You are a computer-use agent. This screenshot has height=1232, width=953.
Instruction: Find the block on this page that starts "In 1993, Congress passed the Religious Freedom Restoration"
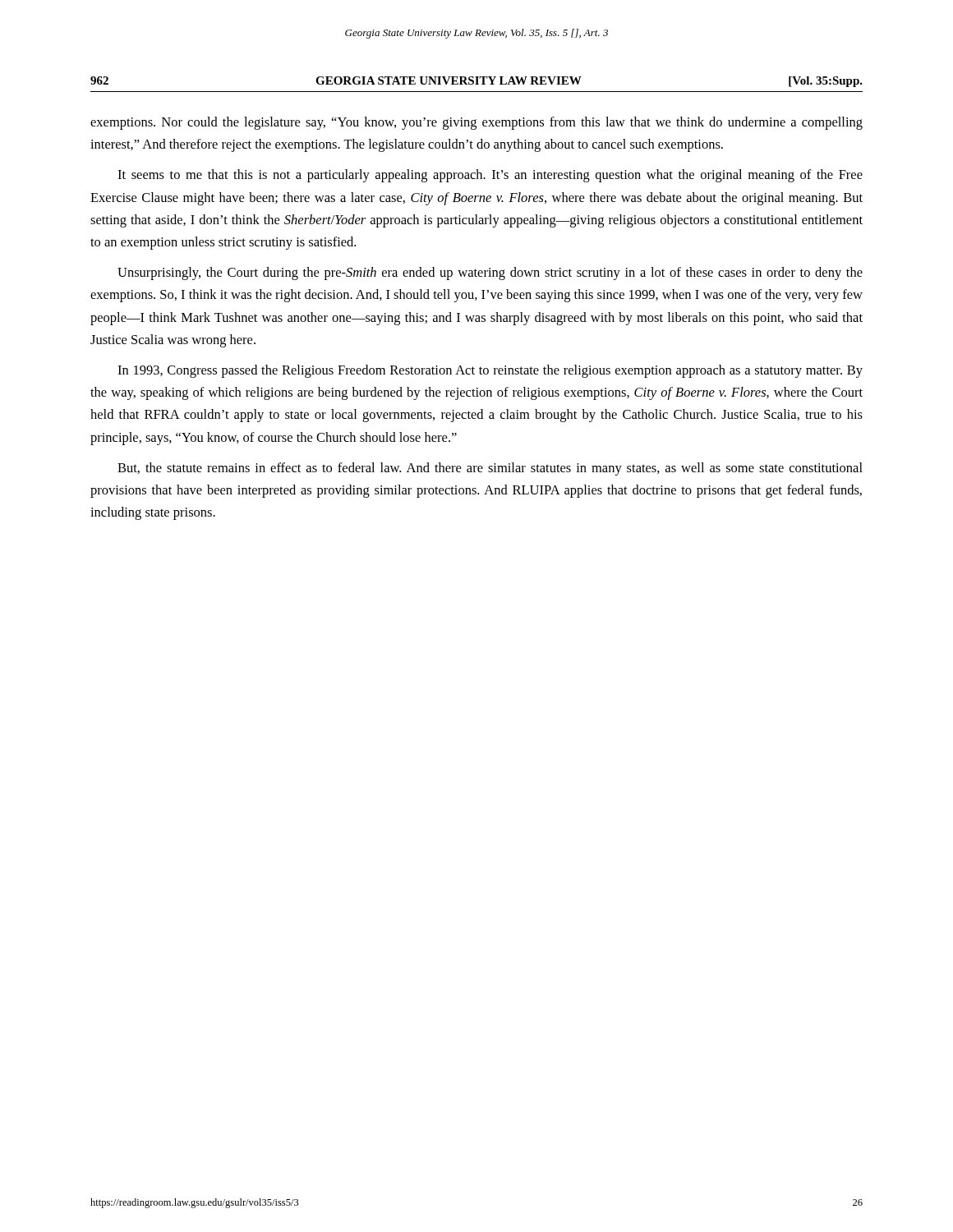pos(476,403)
